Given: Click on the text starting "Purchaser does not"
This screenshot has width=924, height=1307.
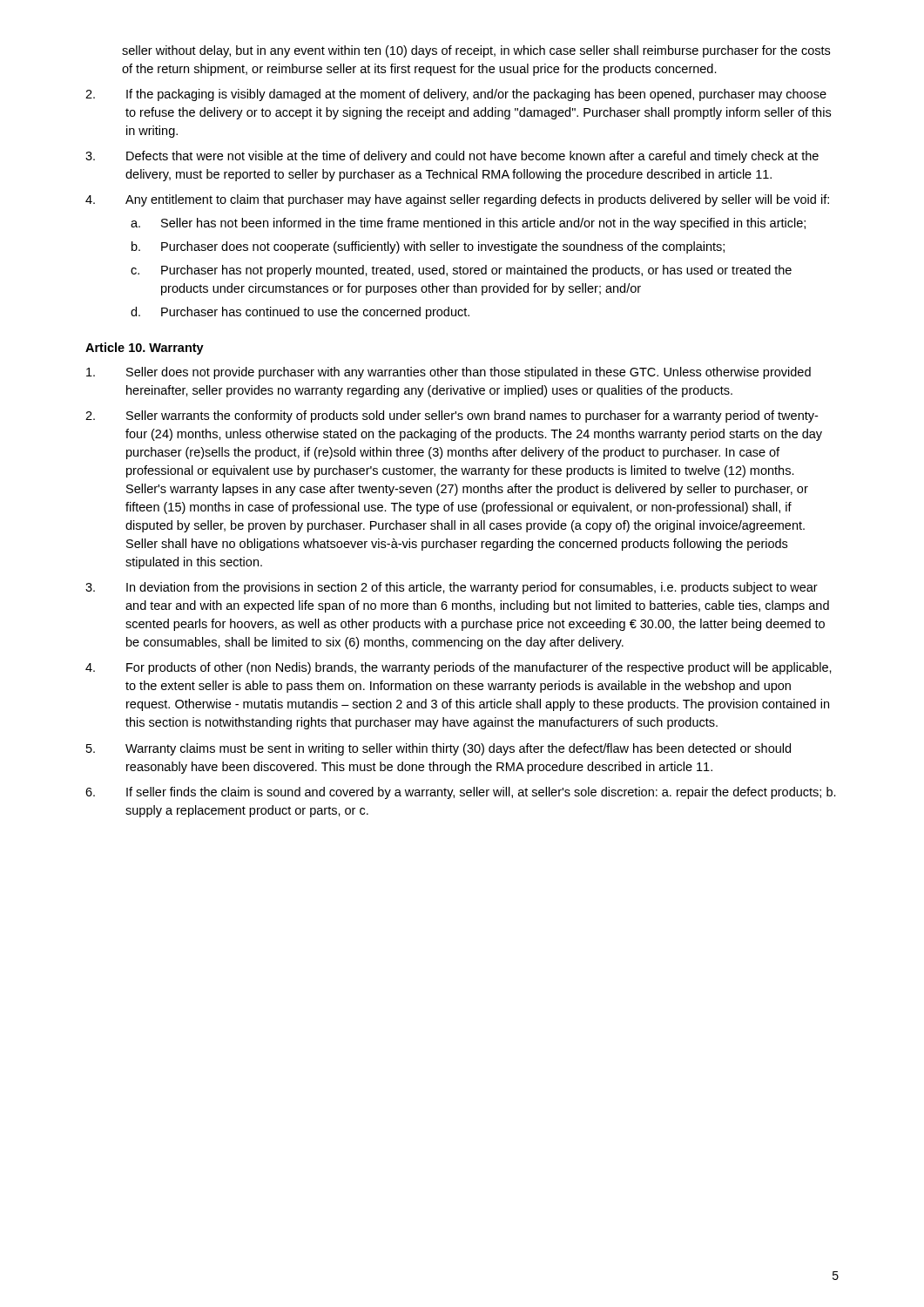Looking at the screenshot, I should [443, 247].
